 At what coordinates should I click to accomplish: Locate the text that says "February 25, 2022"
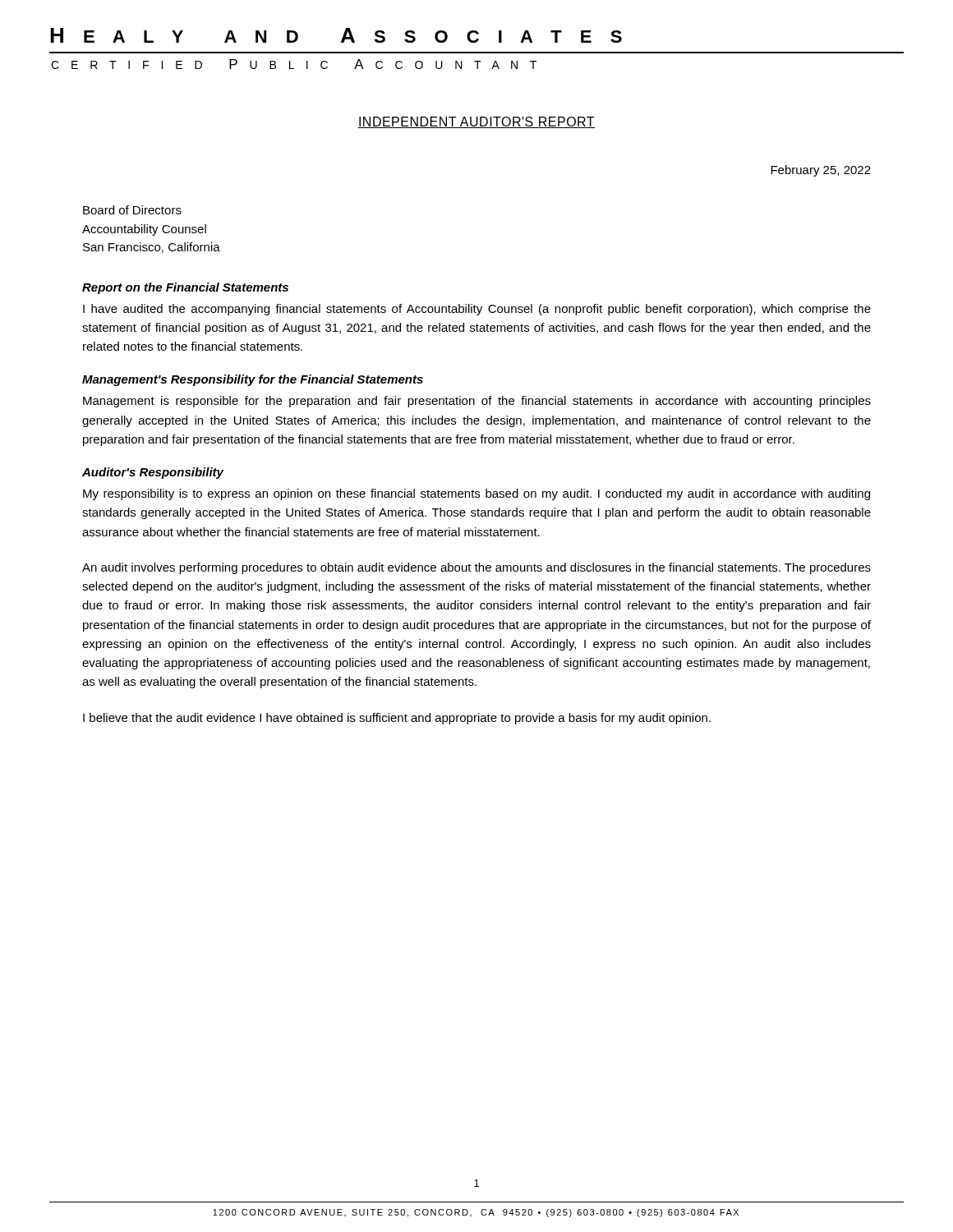tap(820, 170)
